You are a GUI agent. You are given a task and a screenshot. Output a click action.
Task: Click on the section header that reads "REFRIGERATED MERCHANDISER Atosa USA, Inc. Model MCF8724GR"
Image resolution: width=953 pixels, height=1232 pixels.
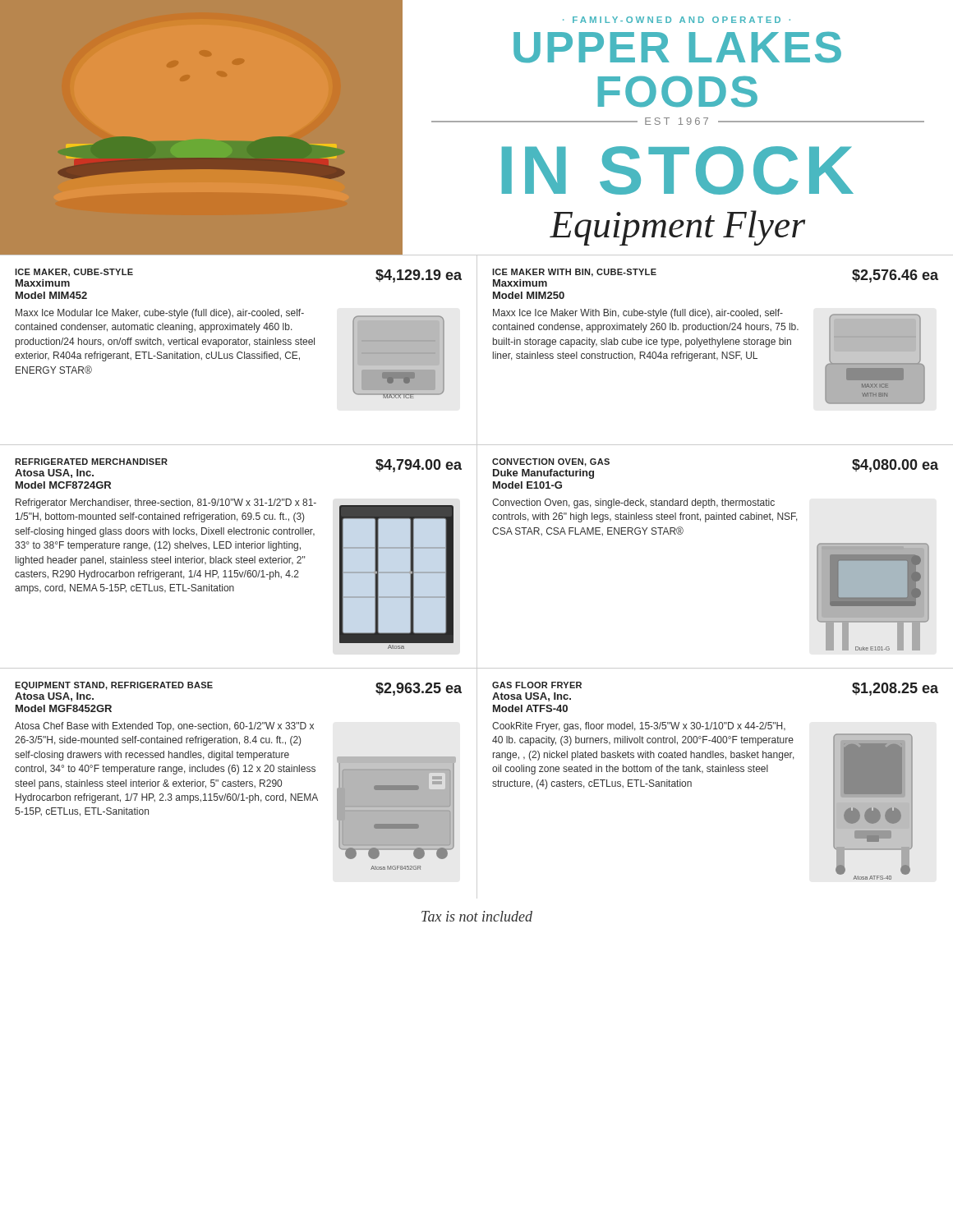pos(91,474)
